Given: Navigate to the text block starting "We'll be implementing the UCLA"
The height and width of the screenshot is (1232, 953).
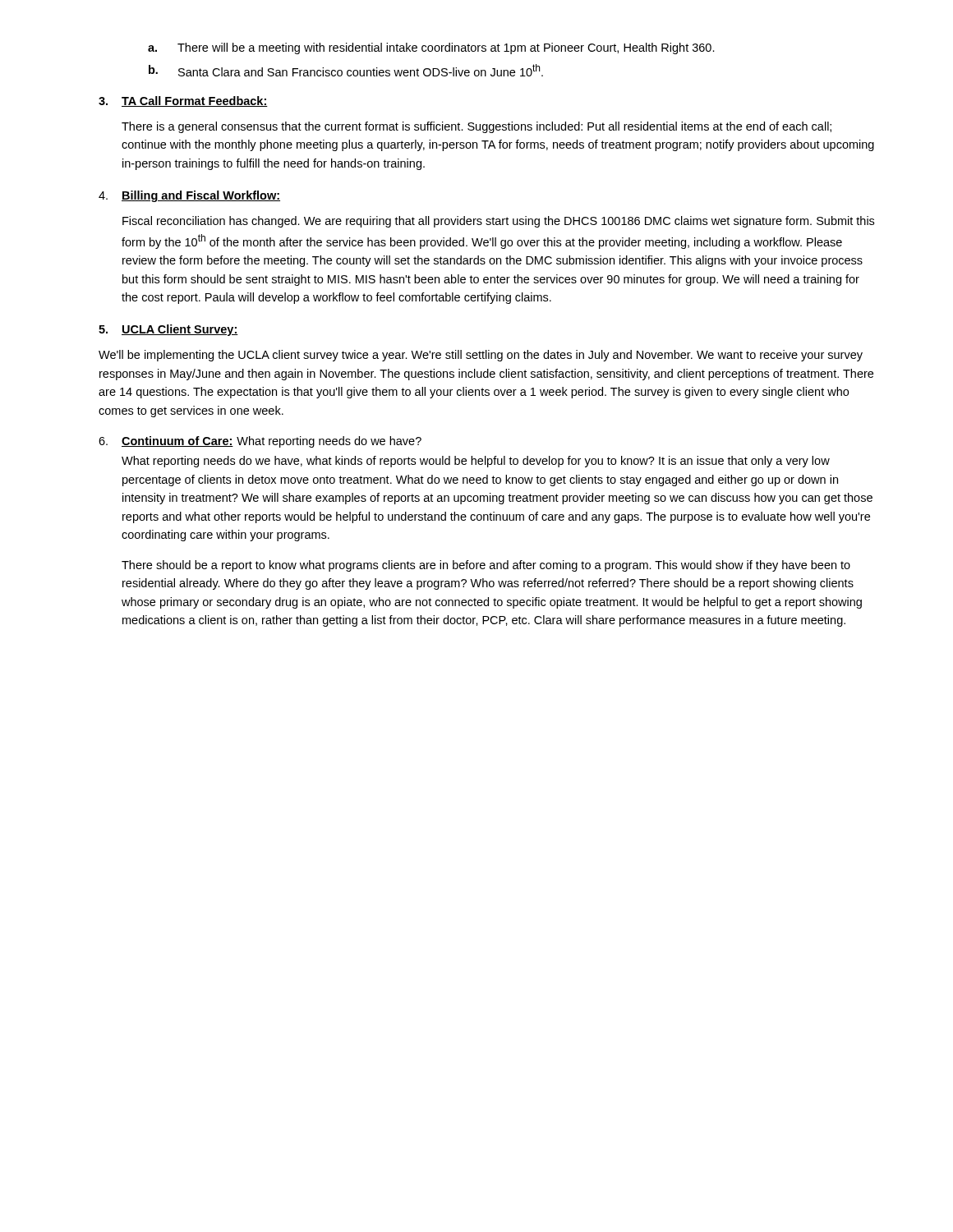Looking at the screenshot, I should coord(486,383).
